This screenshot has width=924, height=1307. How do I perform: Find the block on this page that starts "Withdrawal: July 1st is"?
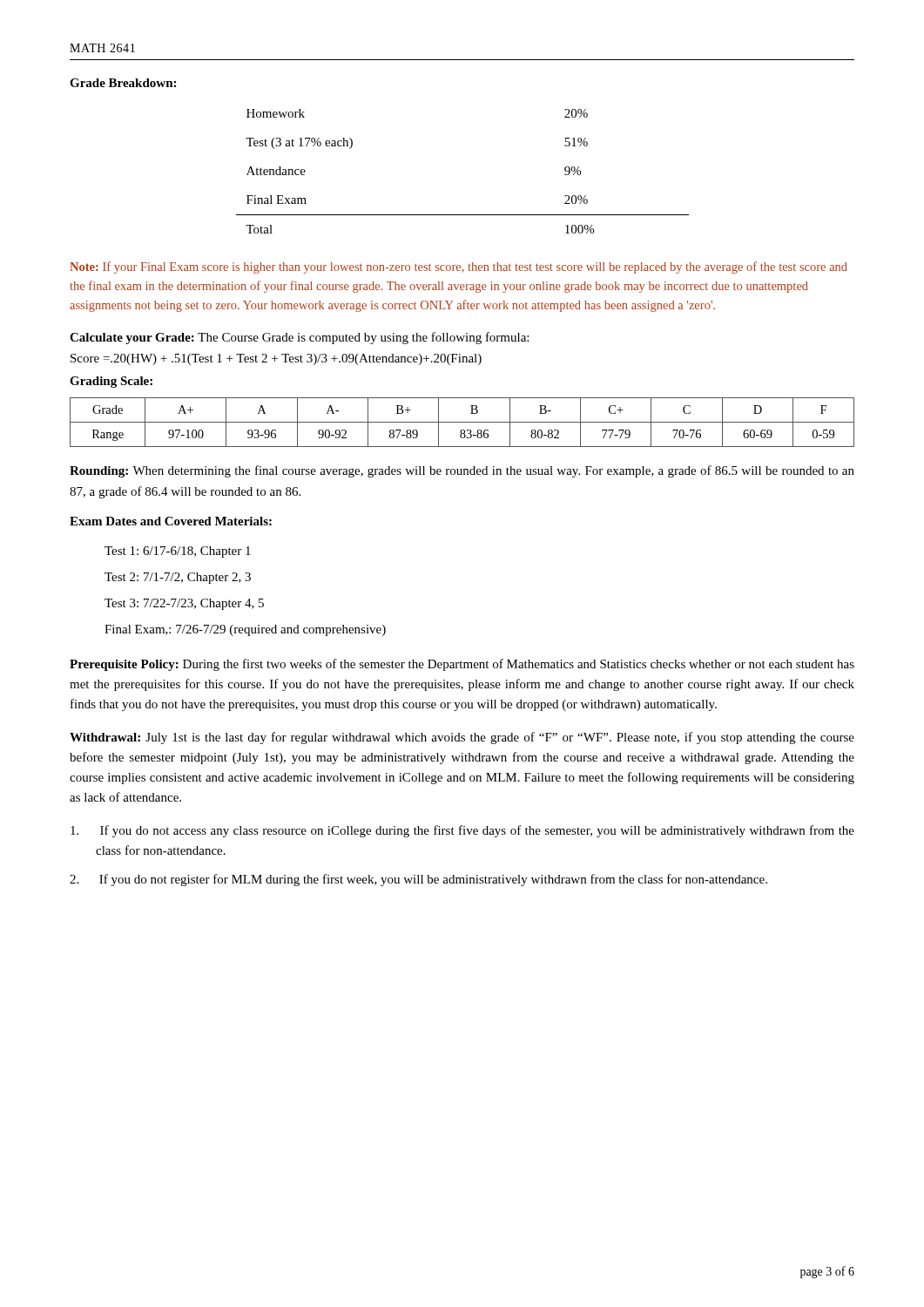click(462, 767)
